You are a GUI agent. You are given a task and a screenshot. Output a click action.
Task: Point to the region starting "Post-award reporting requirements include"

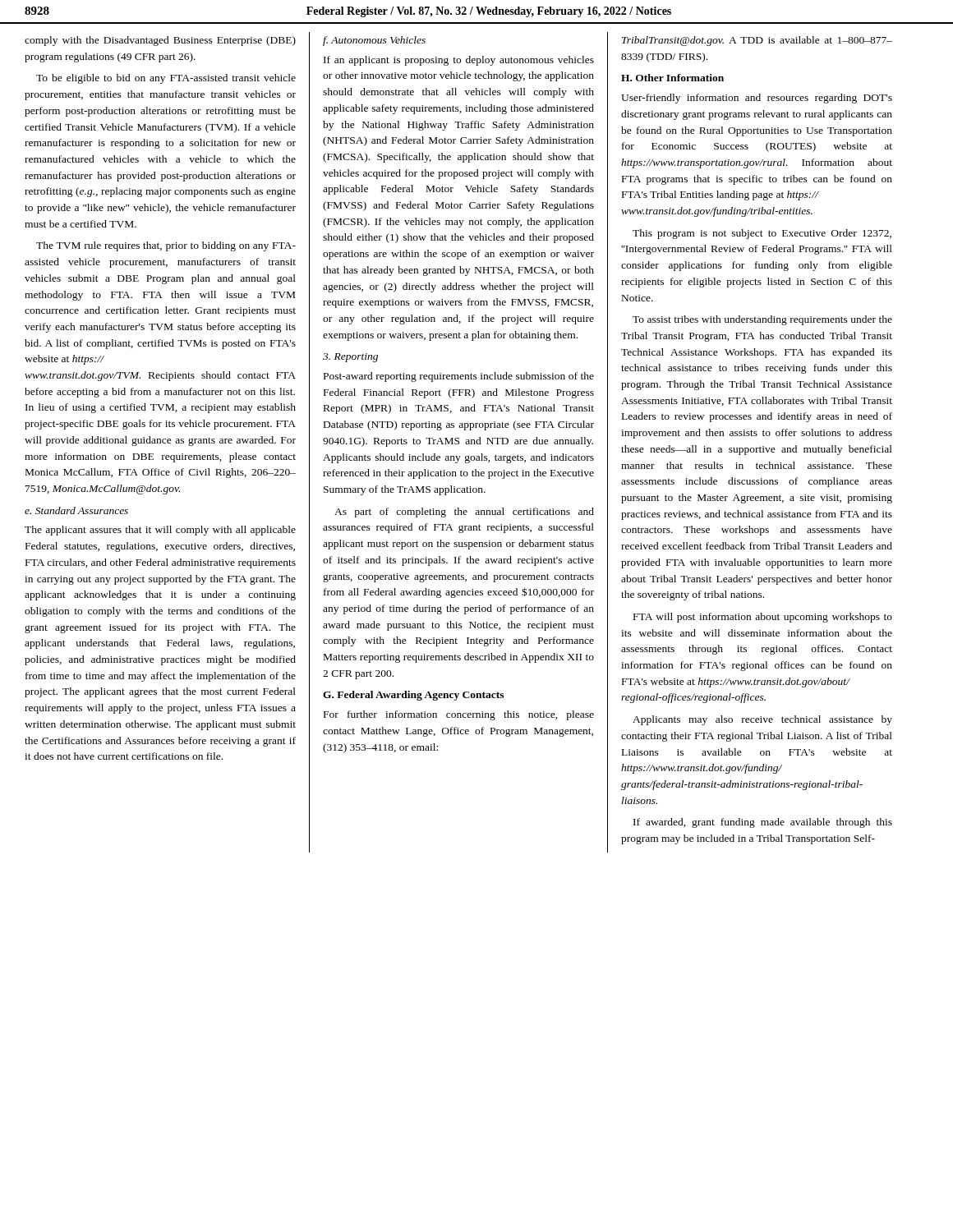[458, 525]
